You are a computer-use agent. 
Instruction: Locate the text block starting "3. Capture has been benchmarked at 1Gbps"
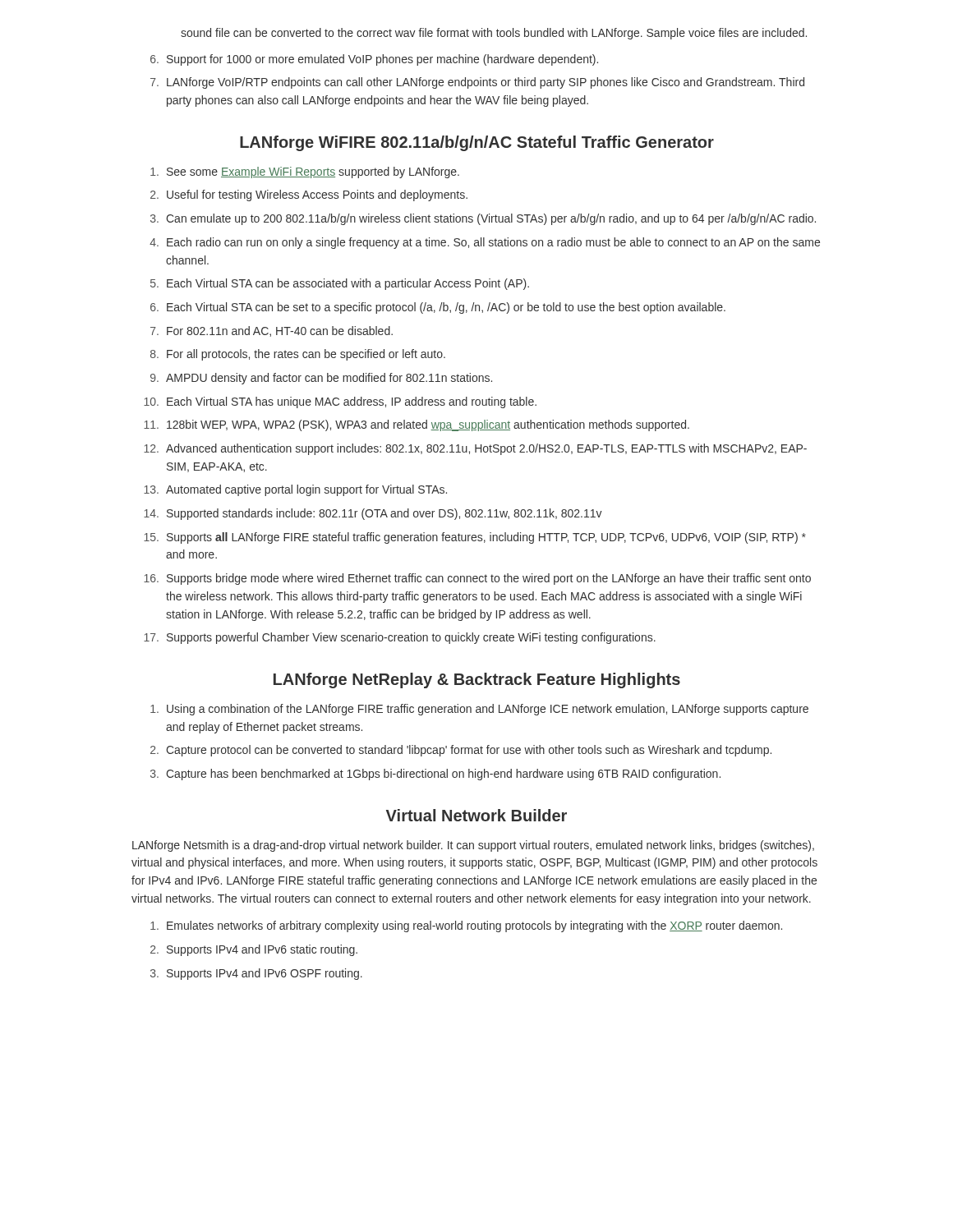(x=476, y=774)
